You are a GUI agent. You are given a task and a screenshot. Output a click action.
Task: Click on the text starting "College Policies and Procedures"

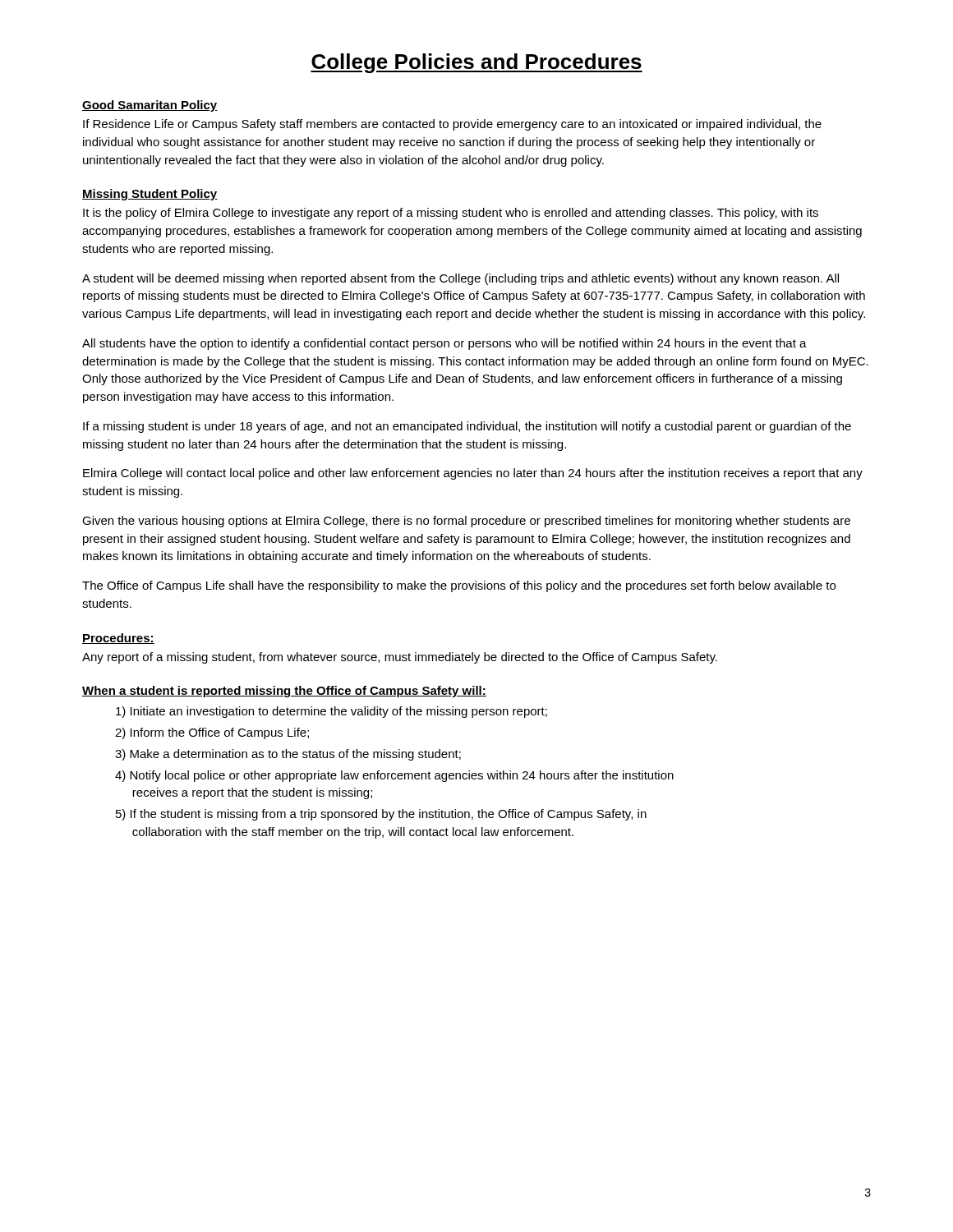click(x=476, y=62)
